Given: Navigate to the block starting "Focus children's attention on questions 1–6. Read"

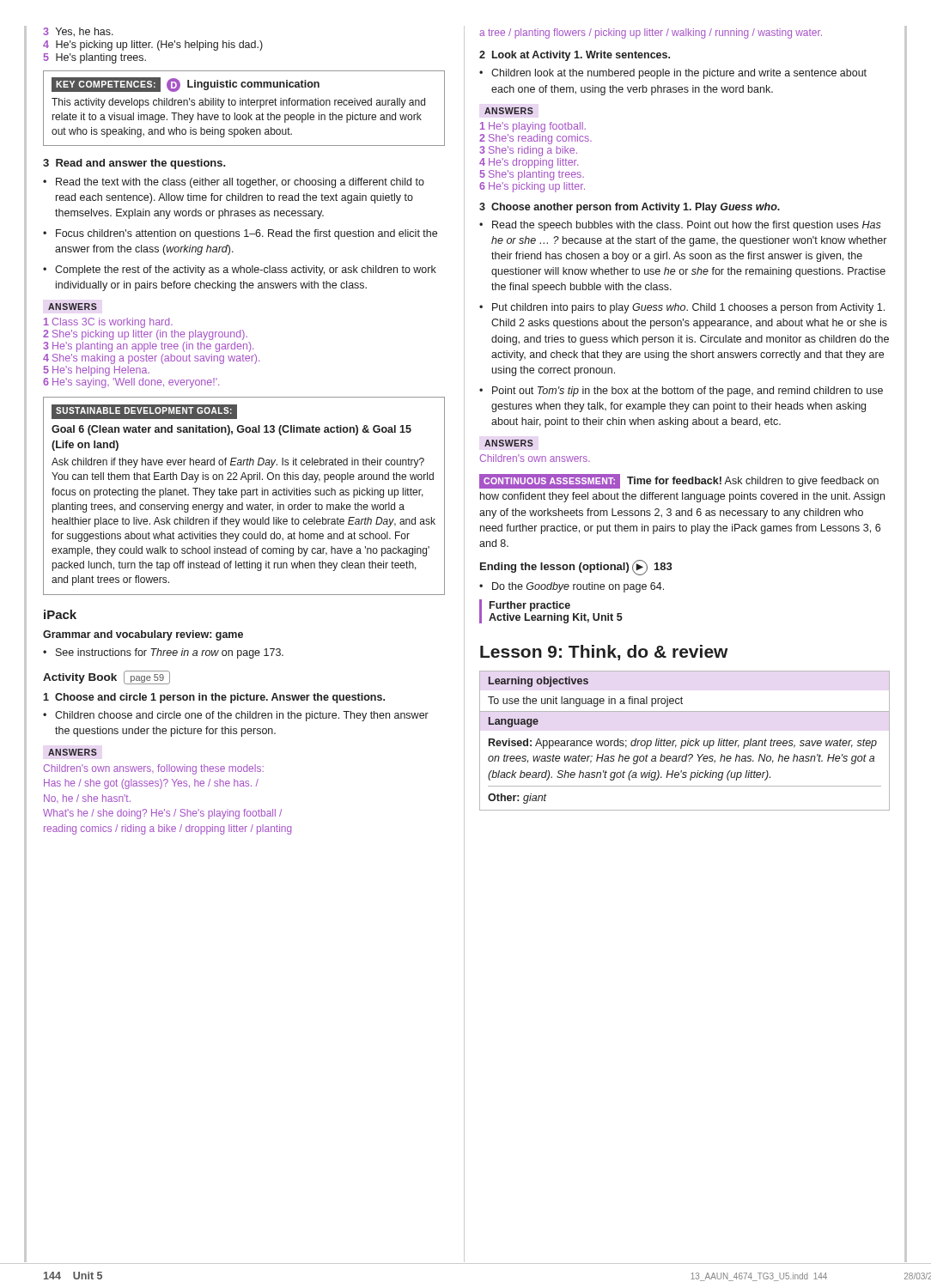Looking at the screenshot, I should tap(246, 241).
